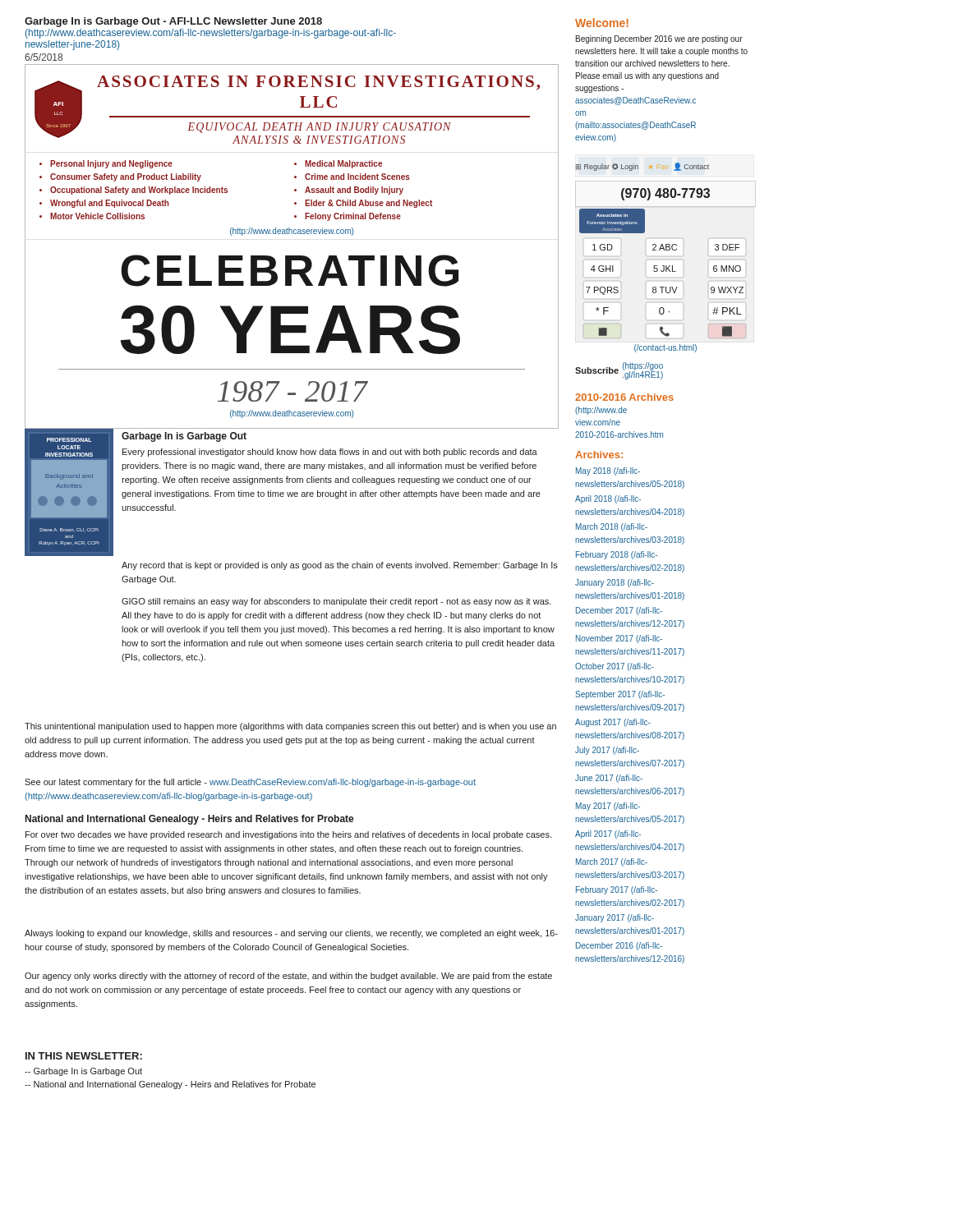953x1232 pixels.
Task: Locate the text "February 2017 (/afi-llc-newsletters/archives/02-2017)"
Action: tap(665, 897)
